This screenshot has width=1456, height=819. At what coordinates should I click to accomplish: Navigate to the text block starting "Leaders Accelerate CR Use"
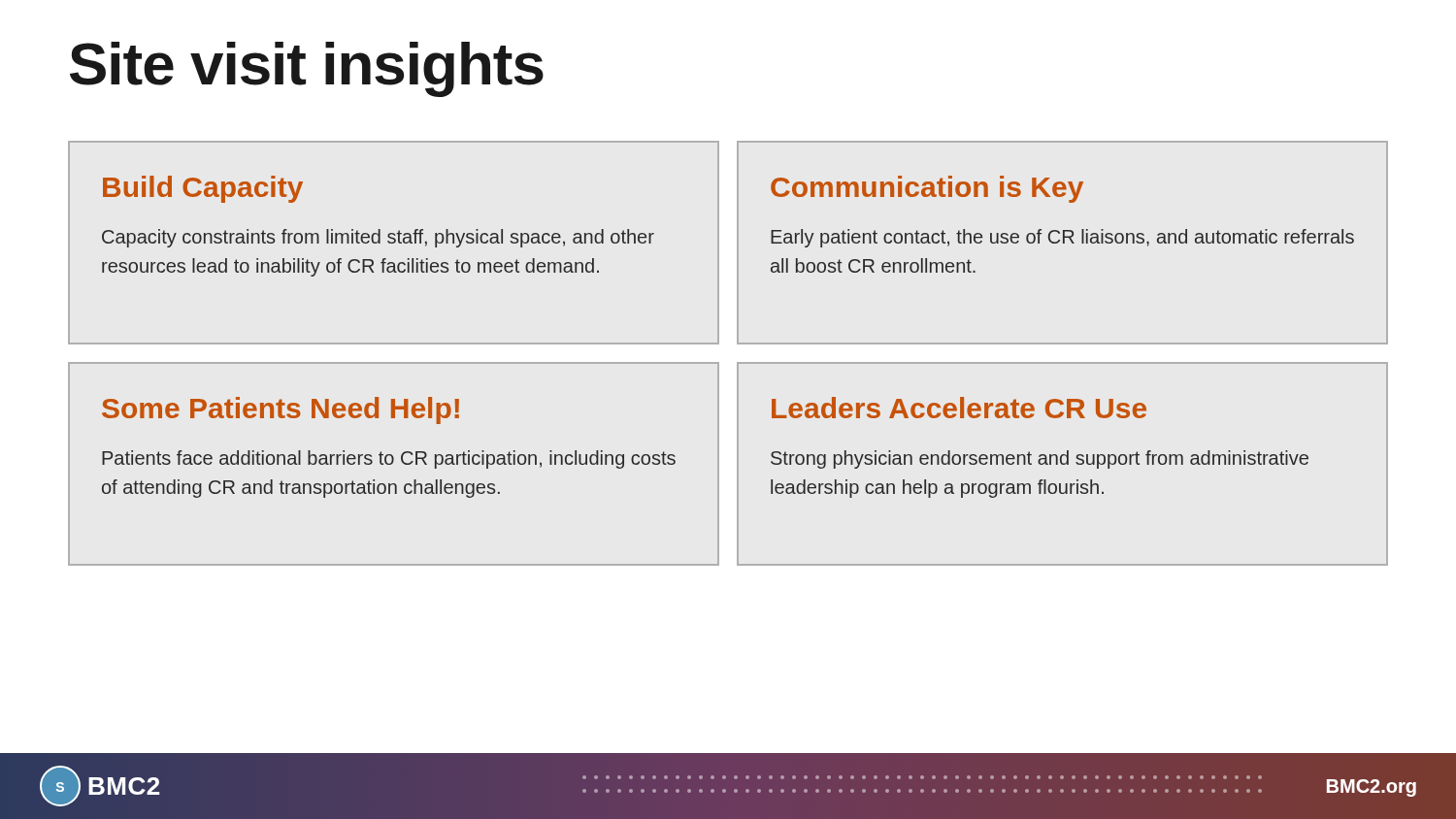(x=959, y=408)
